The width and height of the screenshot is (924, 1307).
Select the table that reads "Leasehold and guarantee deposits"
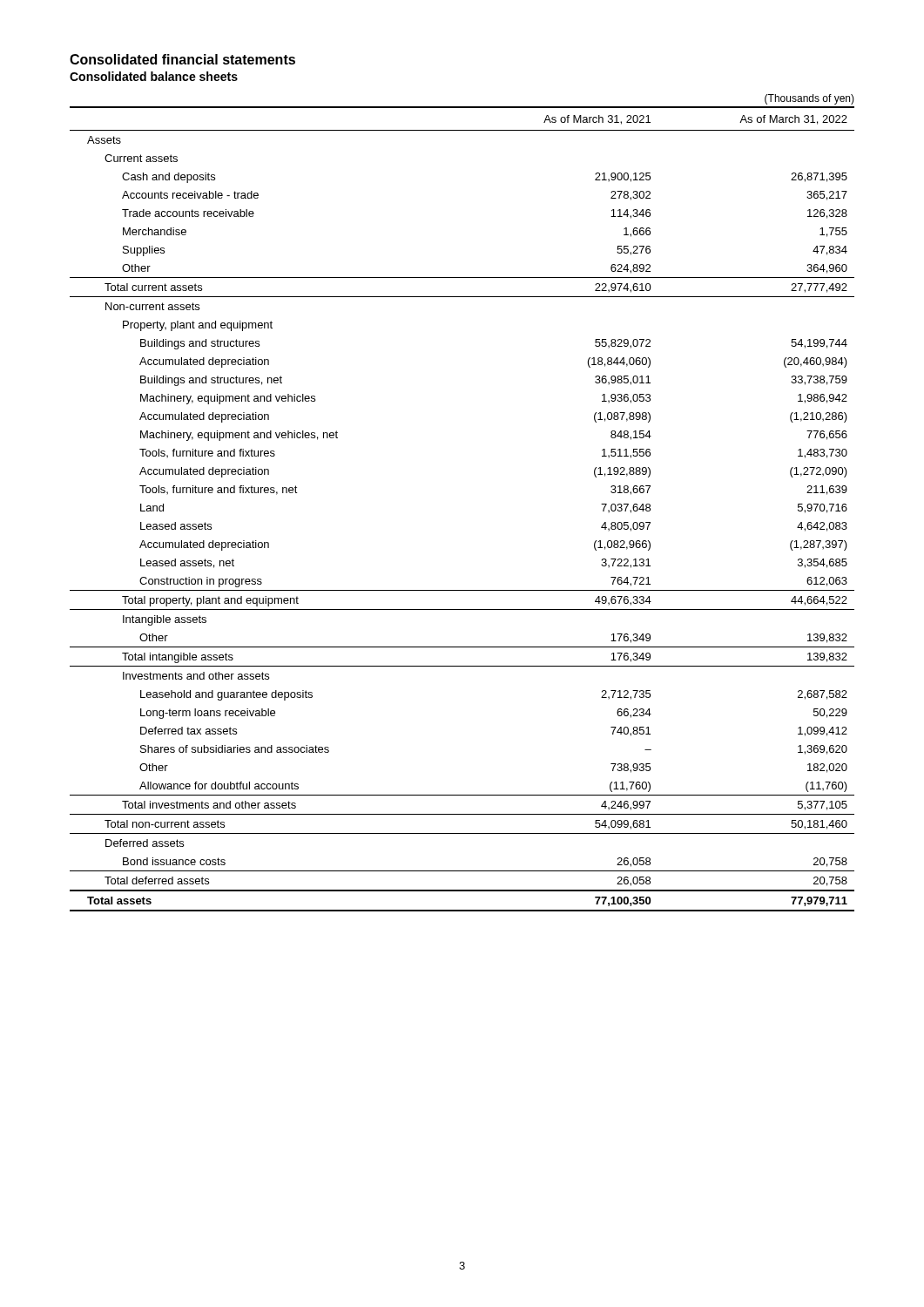(x=462, y=502)
